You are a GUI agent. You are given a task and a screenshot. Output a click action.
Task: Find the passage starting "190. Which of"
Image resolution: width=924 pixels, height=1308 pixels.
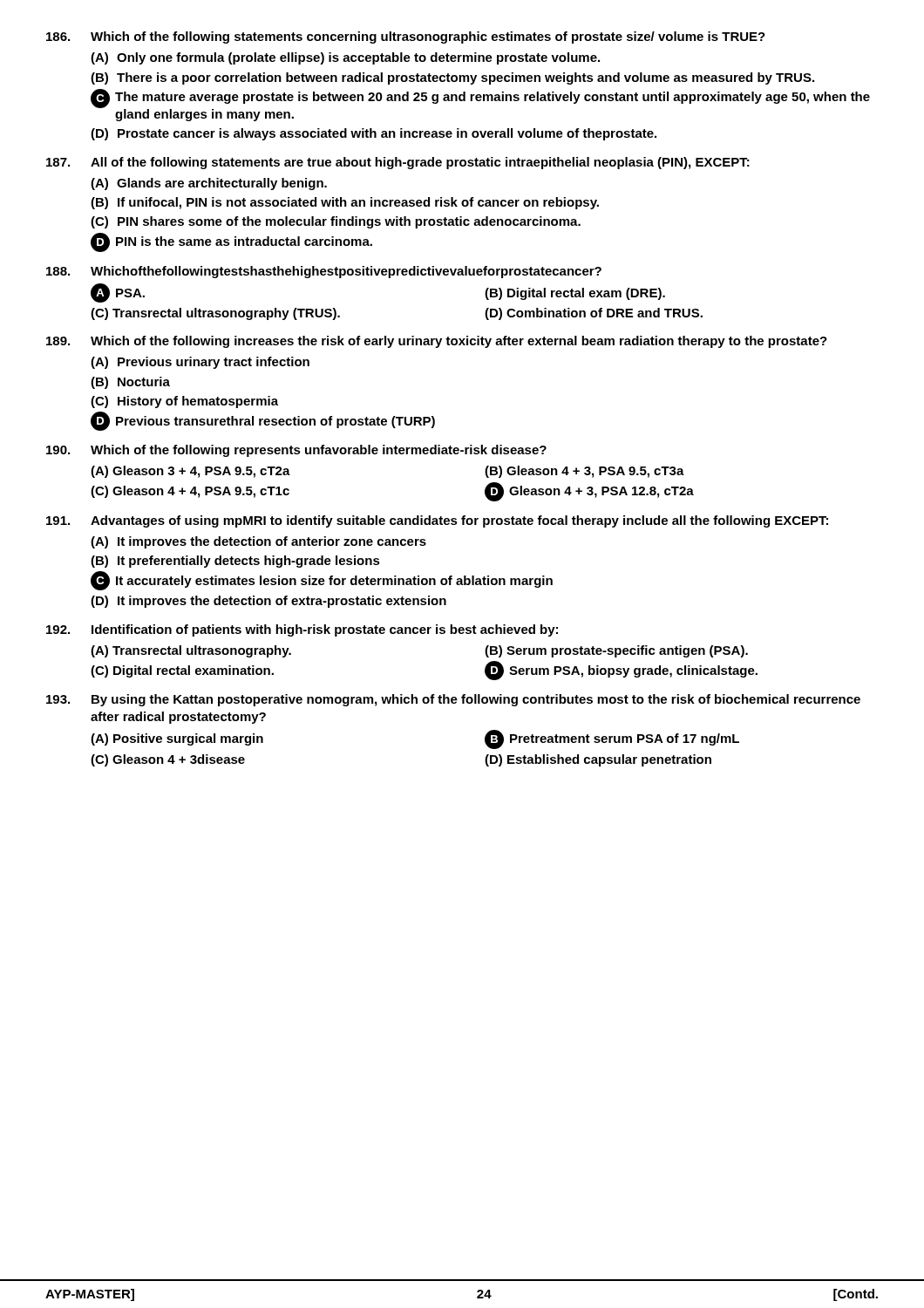pos(296,451)
